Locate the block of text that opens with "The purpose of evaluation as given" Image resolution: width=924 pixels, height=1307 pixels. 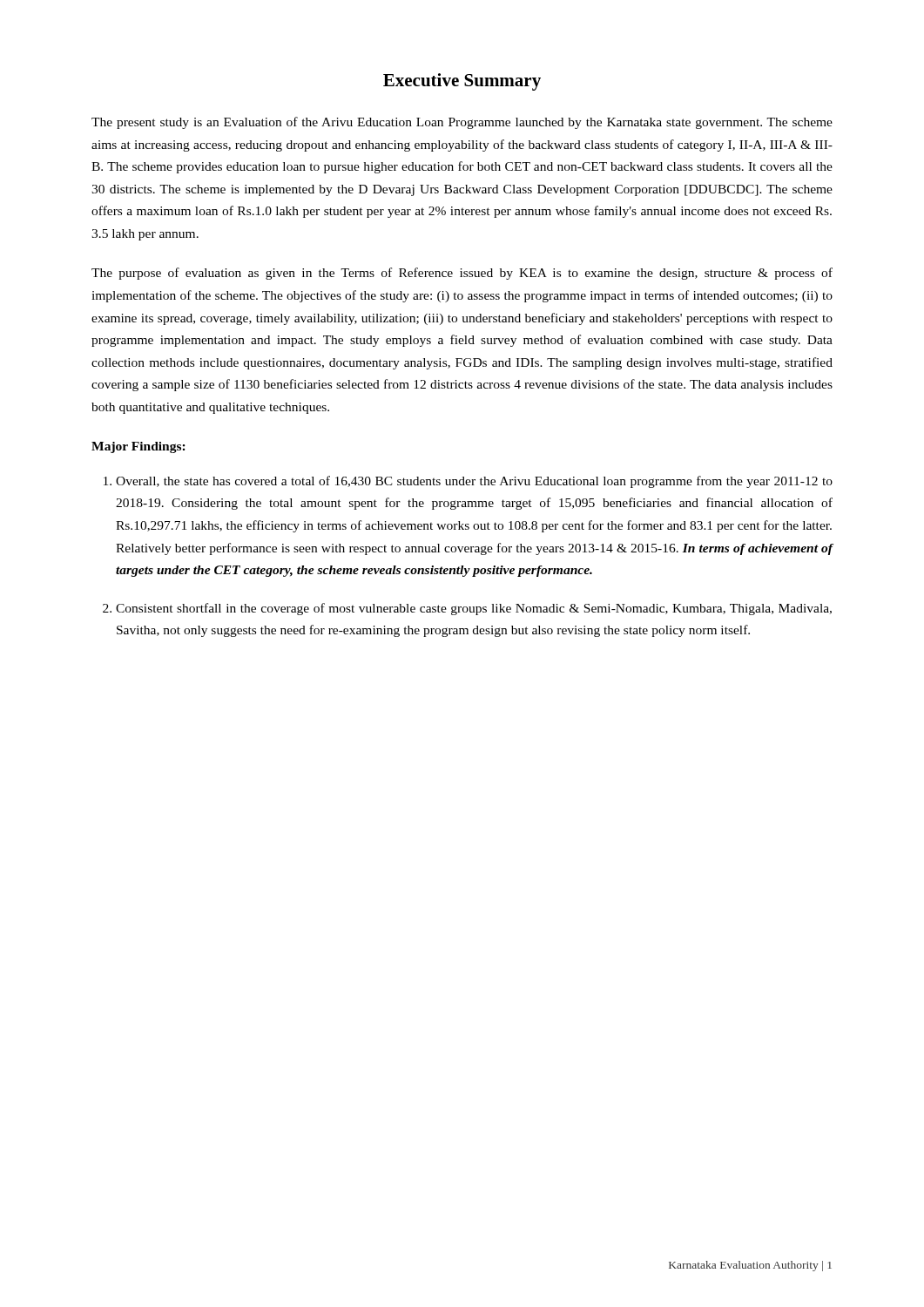[x=462, y=339]
